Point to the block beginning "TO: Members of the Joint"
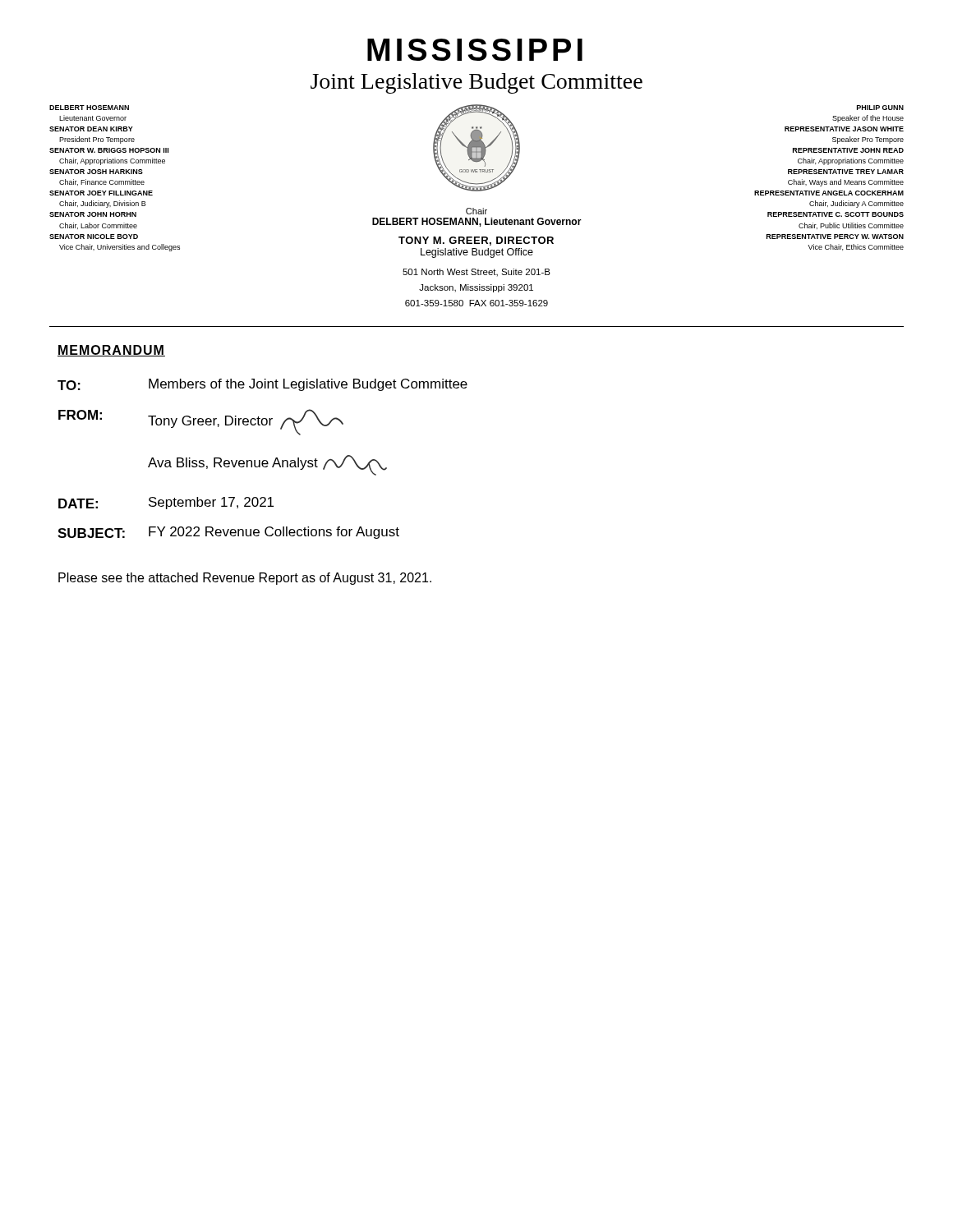This screenshot has width=953, height=1232. pos(262,385)
